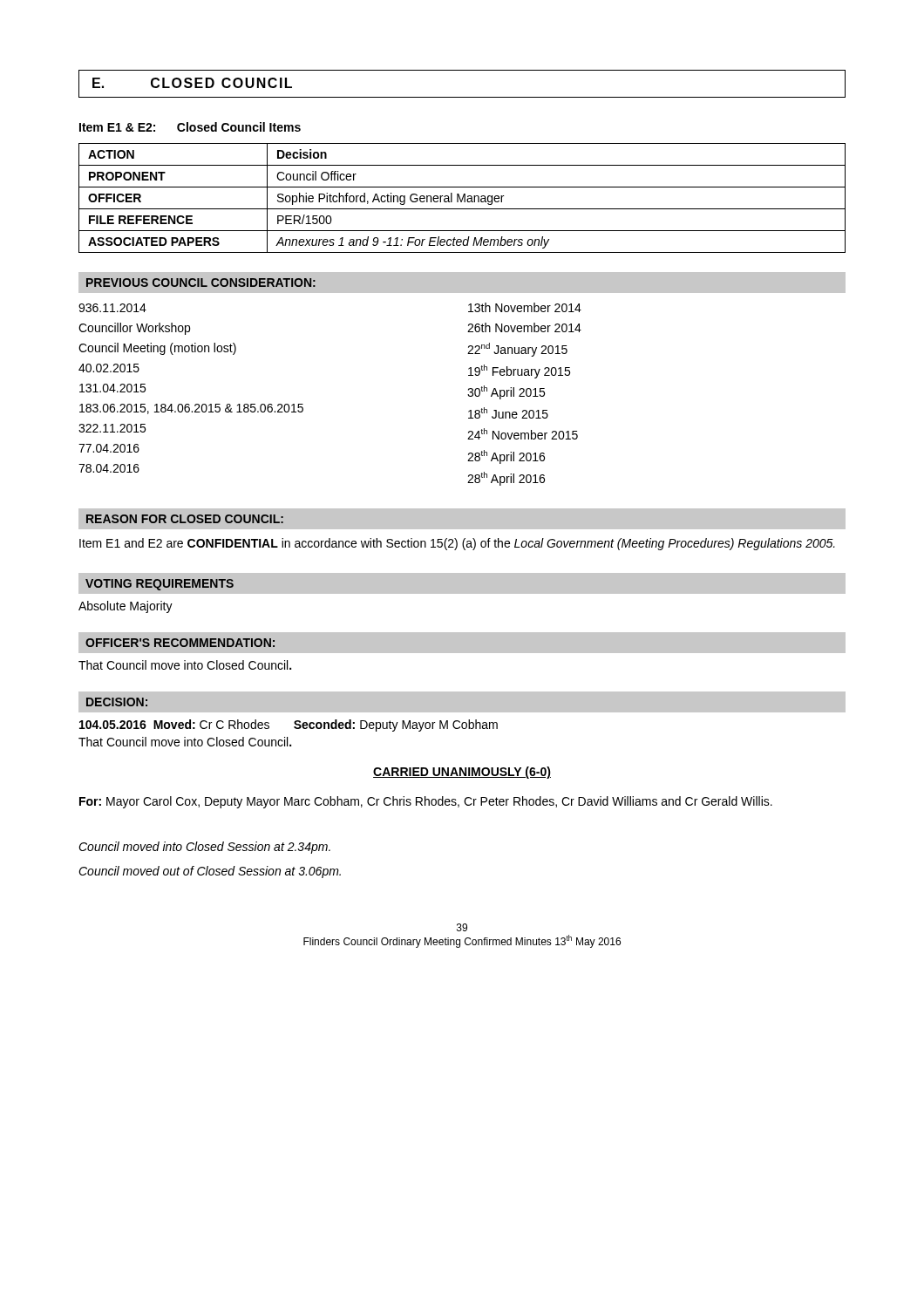Viewport: 924px width, 1308px height.
Task: Click on the text block that says "For: Mayor Carol Cox, Deputy Mayor"
Action: (426, 801)
